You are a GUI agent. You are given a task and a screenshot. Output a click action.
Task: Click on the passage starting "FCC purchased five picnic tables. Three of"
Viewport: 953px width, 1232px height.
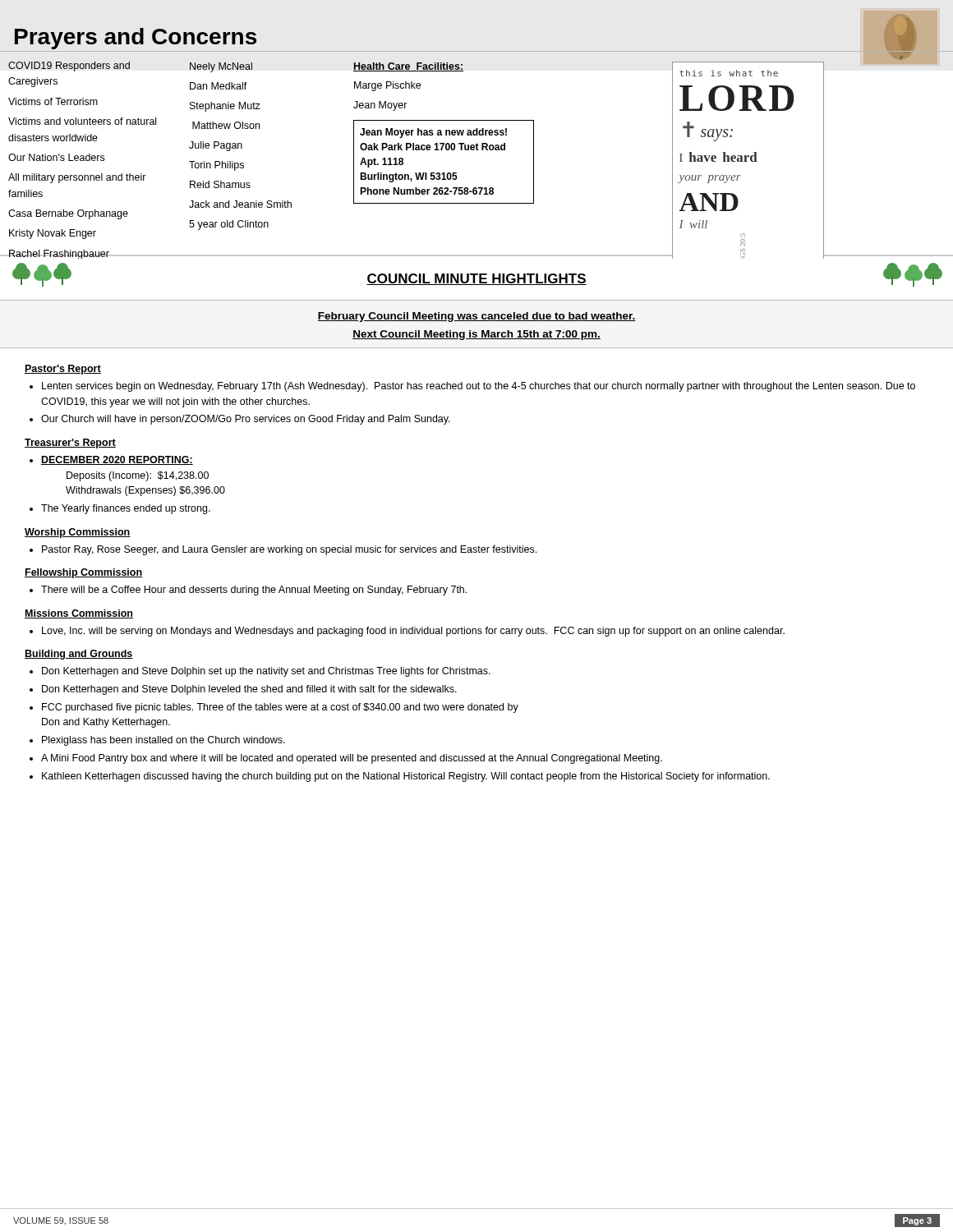pos(280,715)
